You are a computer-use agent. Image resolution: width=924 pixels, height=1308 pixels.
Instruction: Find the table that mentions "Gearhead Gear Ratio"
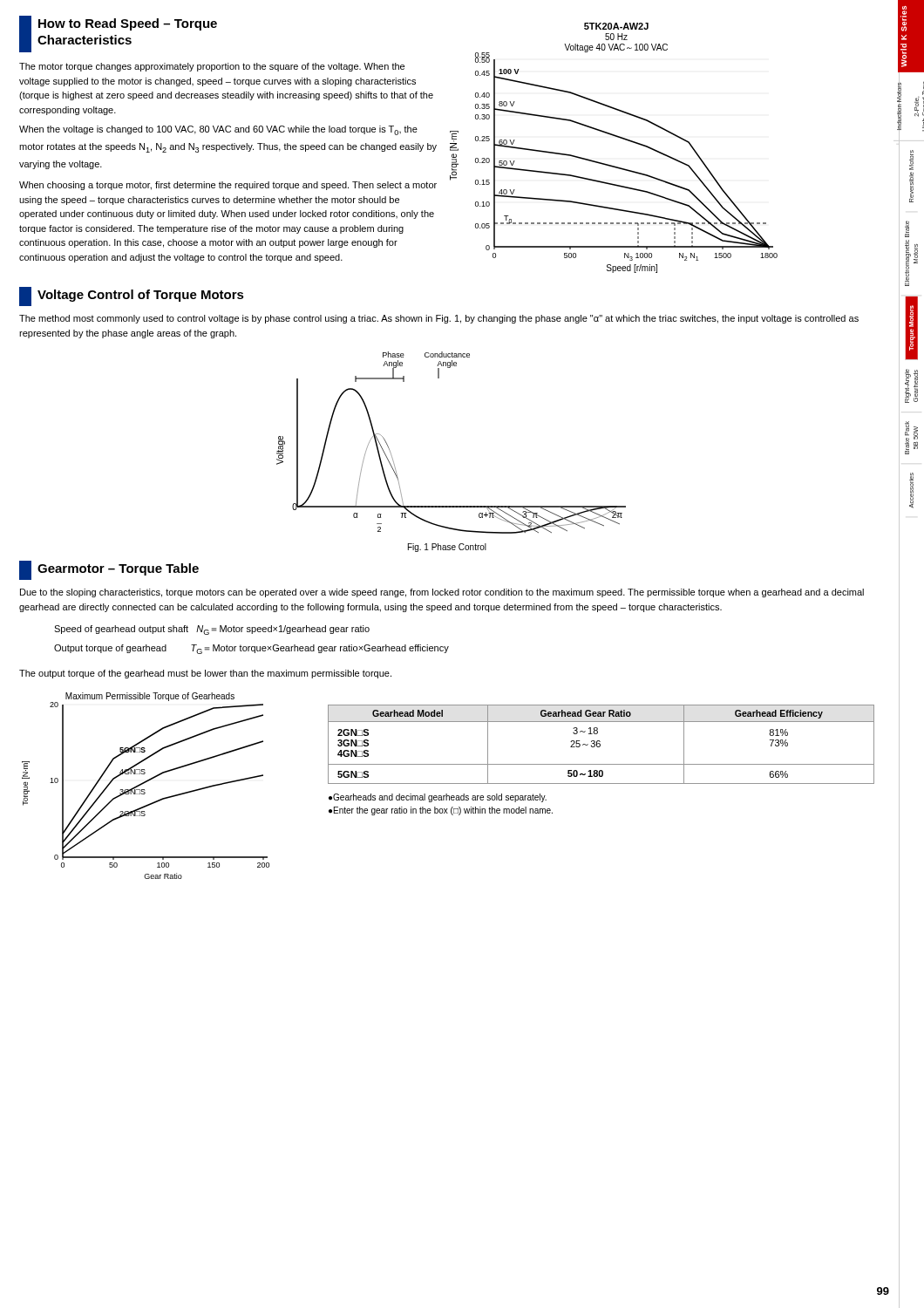click(601, 744)
